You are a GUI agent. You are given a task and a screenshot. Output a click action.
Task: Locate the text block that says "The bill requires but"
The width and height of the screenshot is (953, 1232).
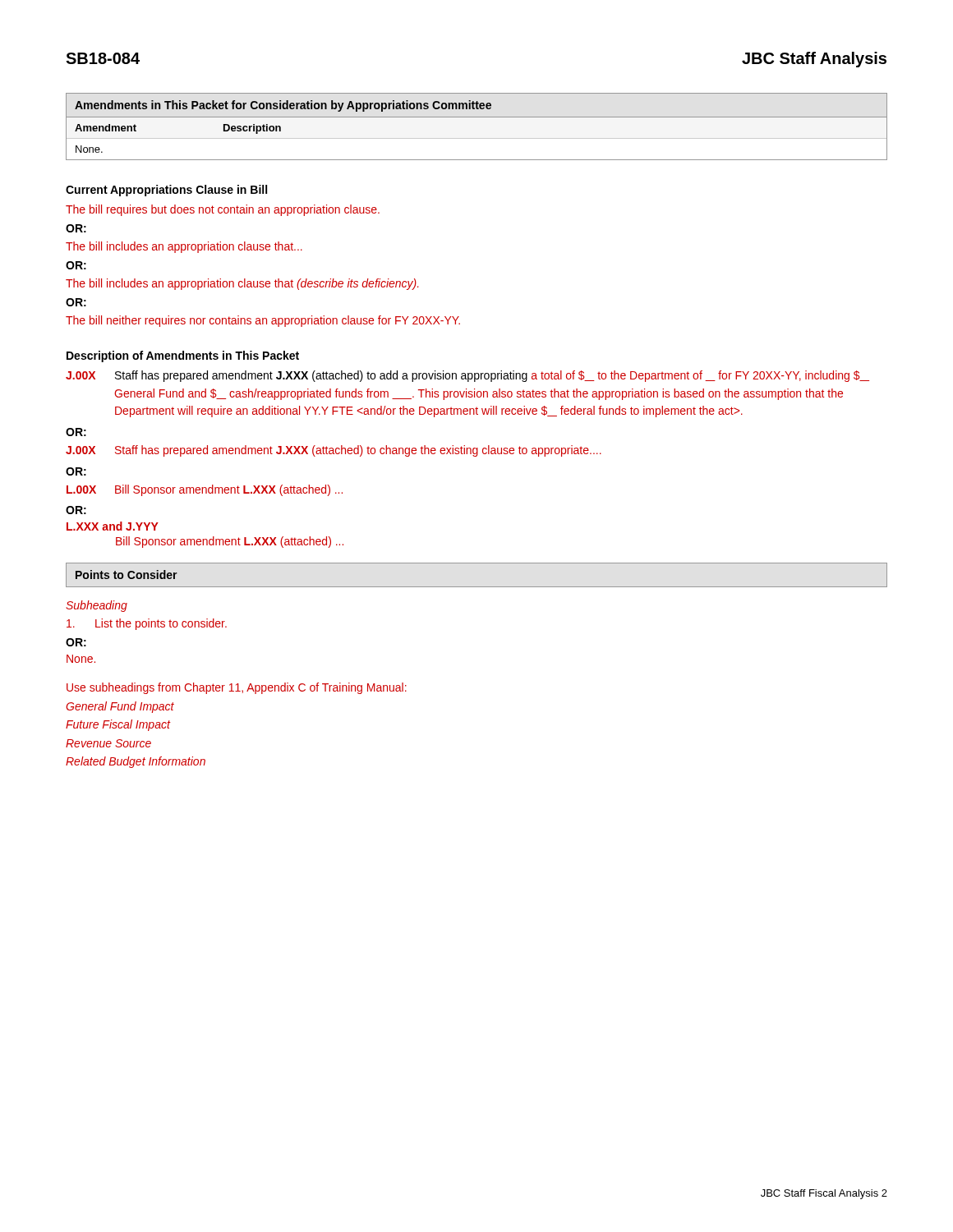[x=223, y=209]
